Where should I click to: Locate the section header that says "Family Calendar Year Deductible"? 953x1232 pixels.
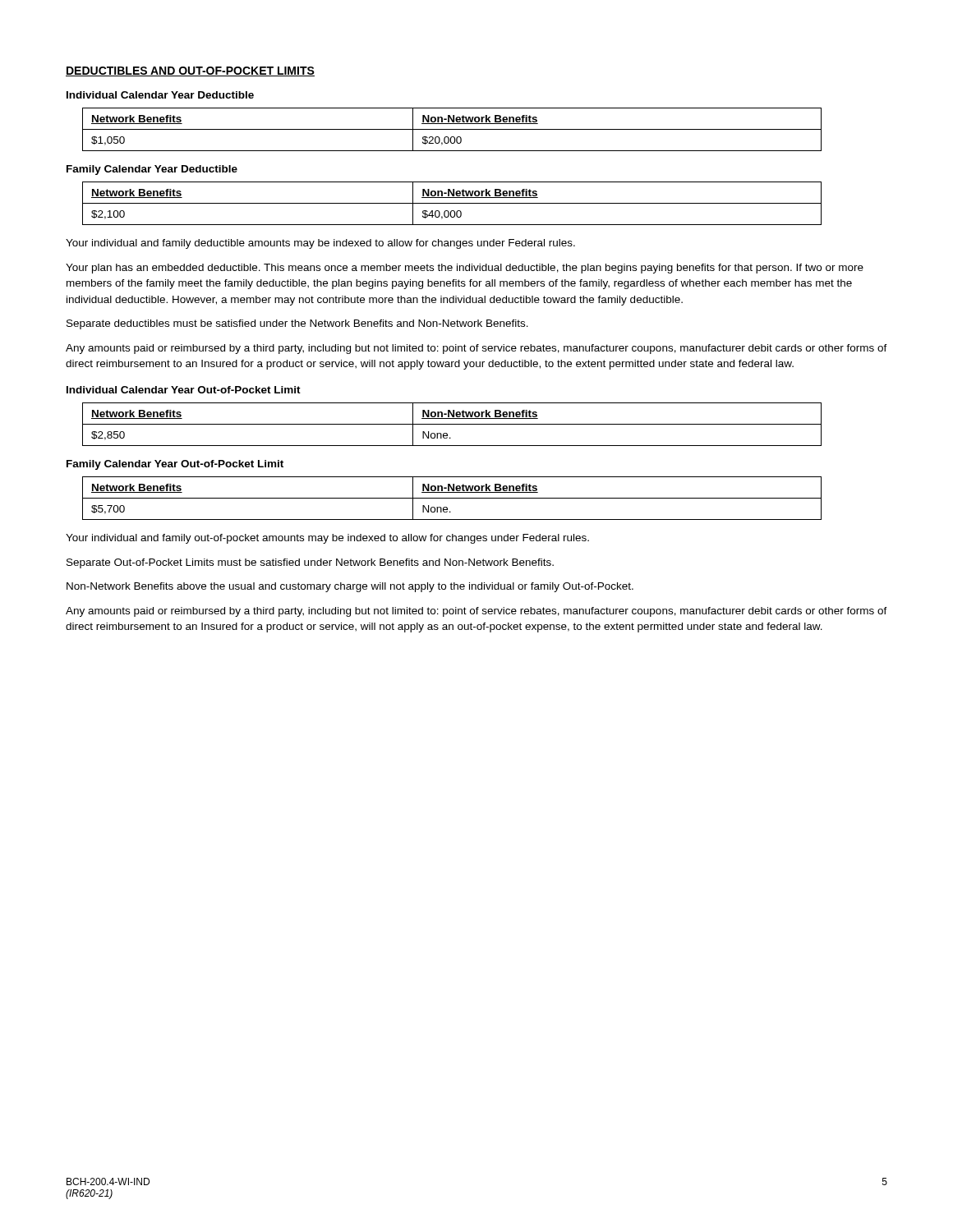[x=152, y=169]
